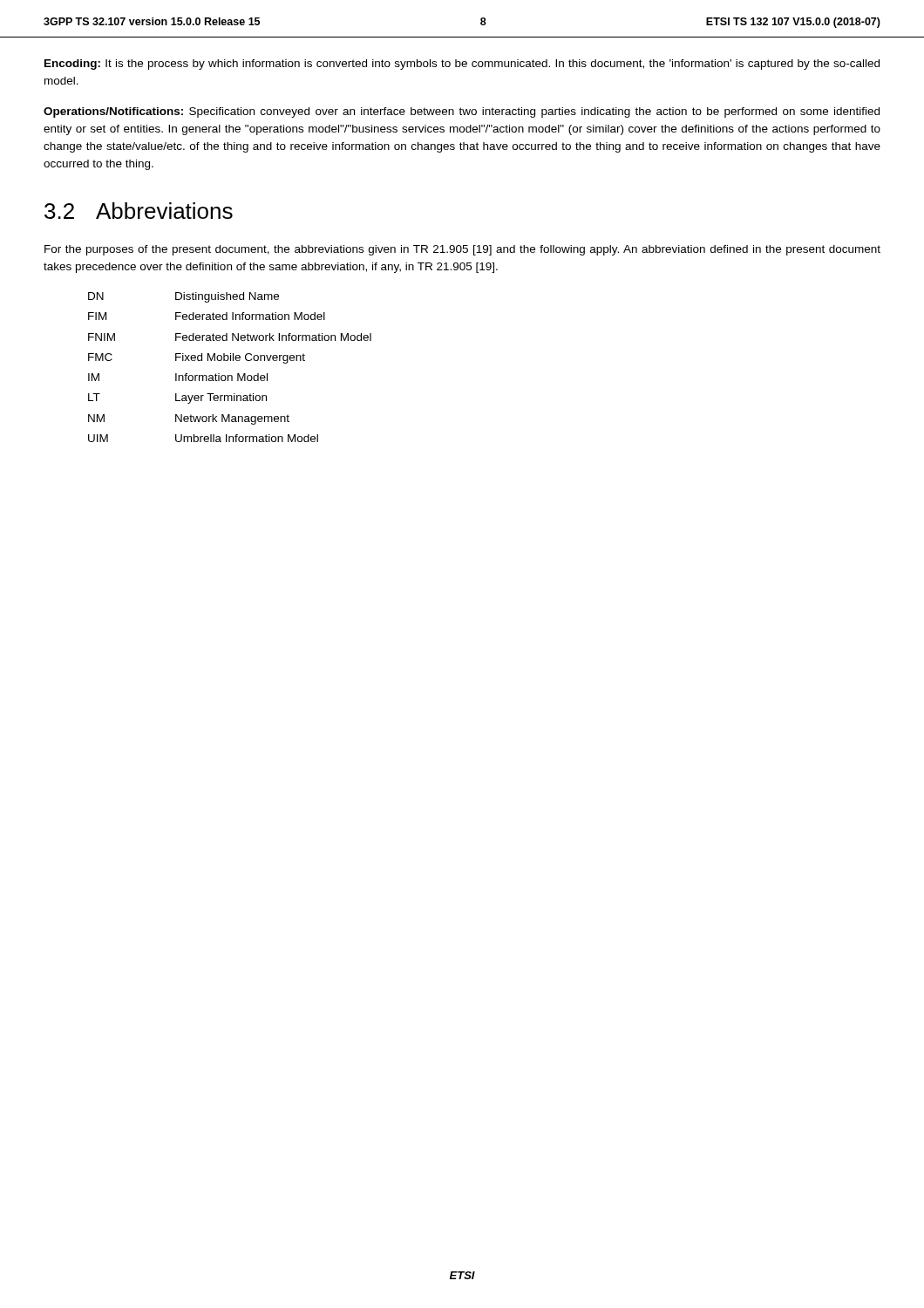The height and width of the screenshot is (1308, 924).
Task: Select the list item containing "IM Information Model"
Action: 178,377
